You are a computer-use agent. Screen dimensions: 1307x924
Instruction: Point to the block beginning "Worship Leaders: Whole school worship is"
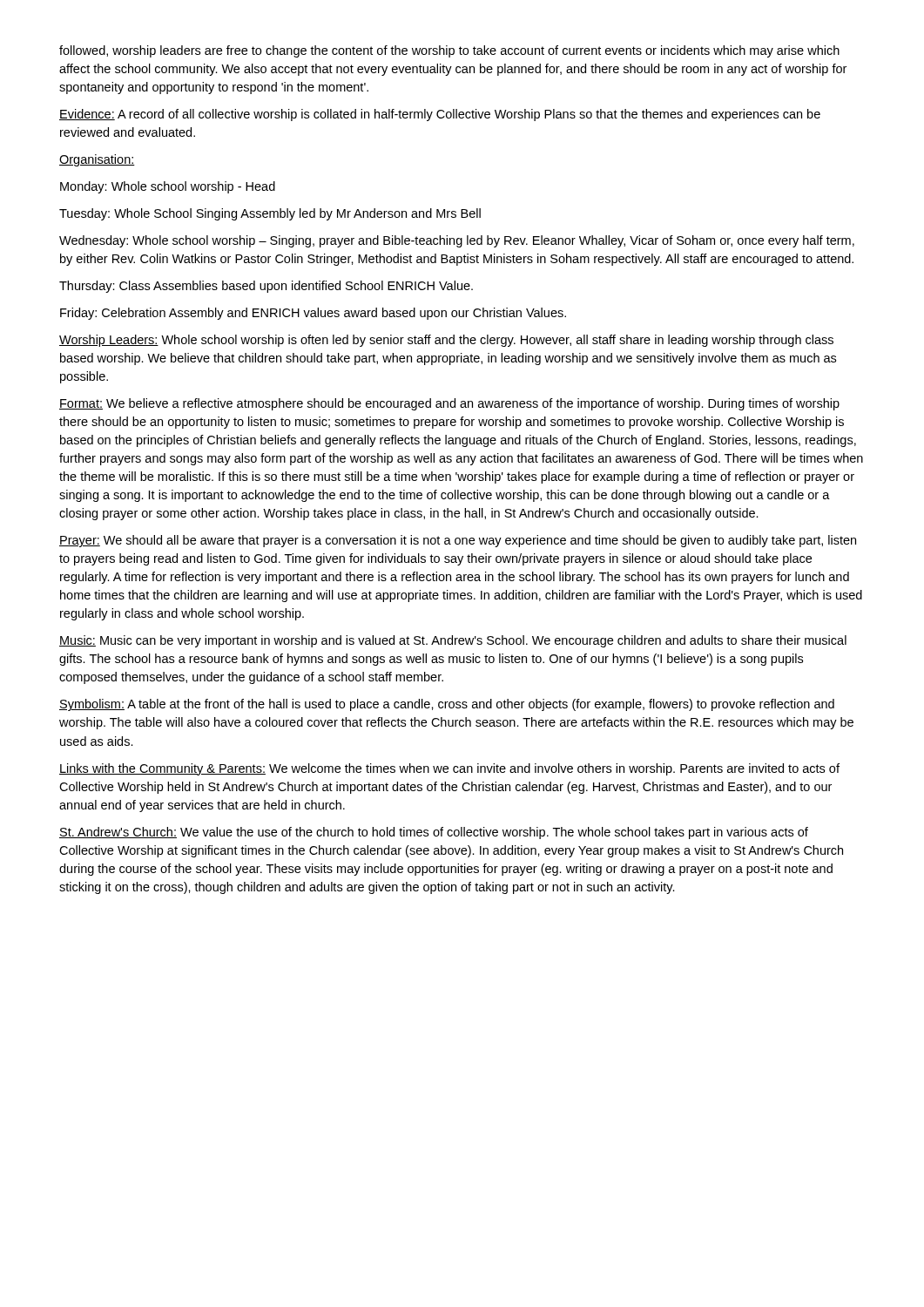(x=448, y=358)
